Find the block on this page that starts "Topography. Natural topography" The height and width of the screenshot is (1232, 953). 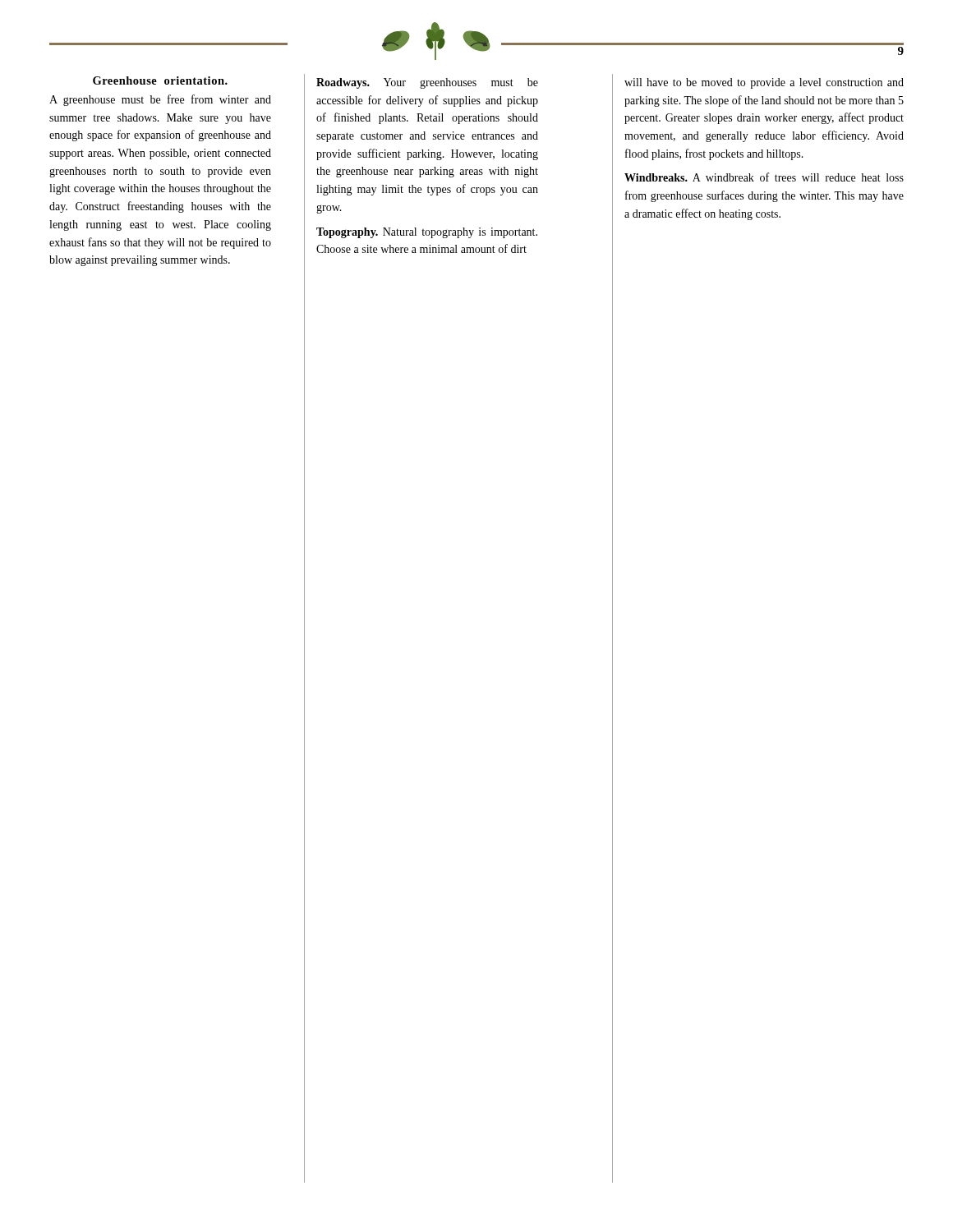pyautogui.click(x=427, y=241)
